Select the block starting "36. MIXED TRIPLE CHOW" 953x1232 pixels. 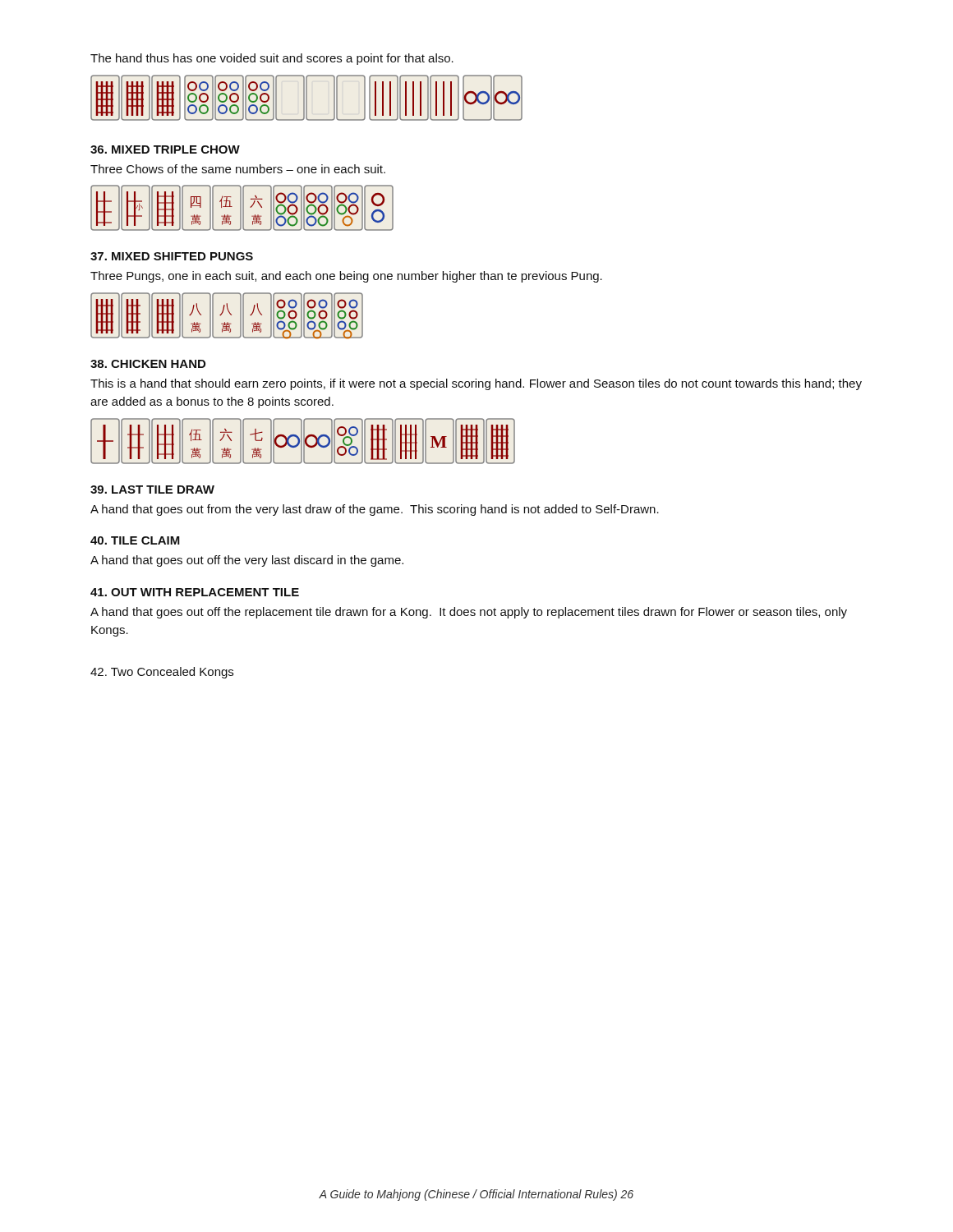[x=165, y=149]
